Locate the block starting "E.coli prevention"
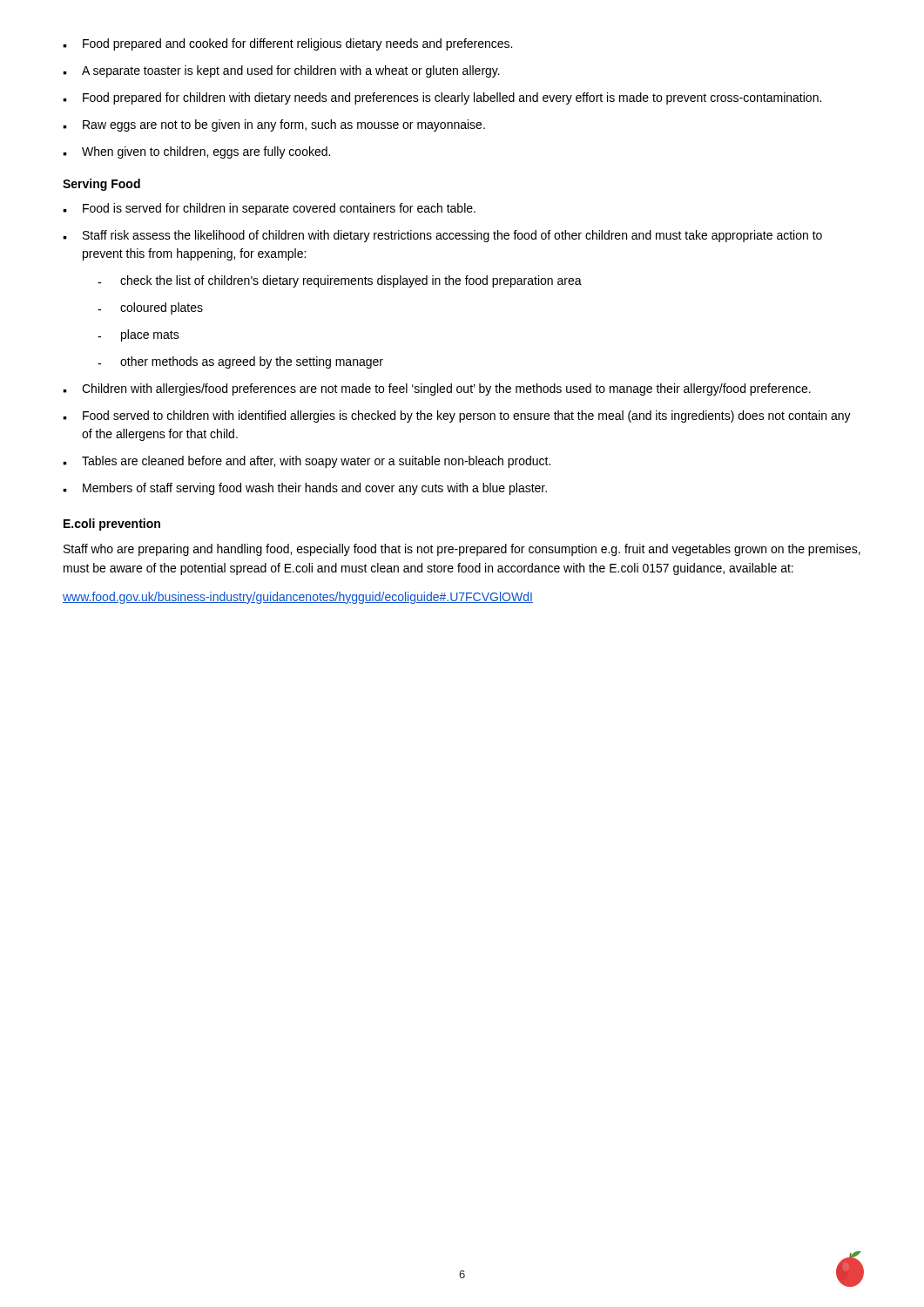The width and height of the screenshot is (924, 1307). click(112, 524)
